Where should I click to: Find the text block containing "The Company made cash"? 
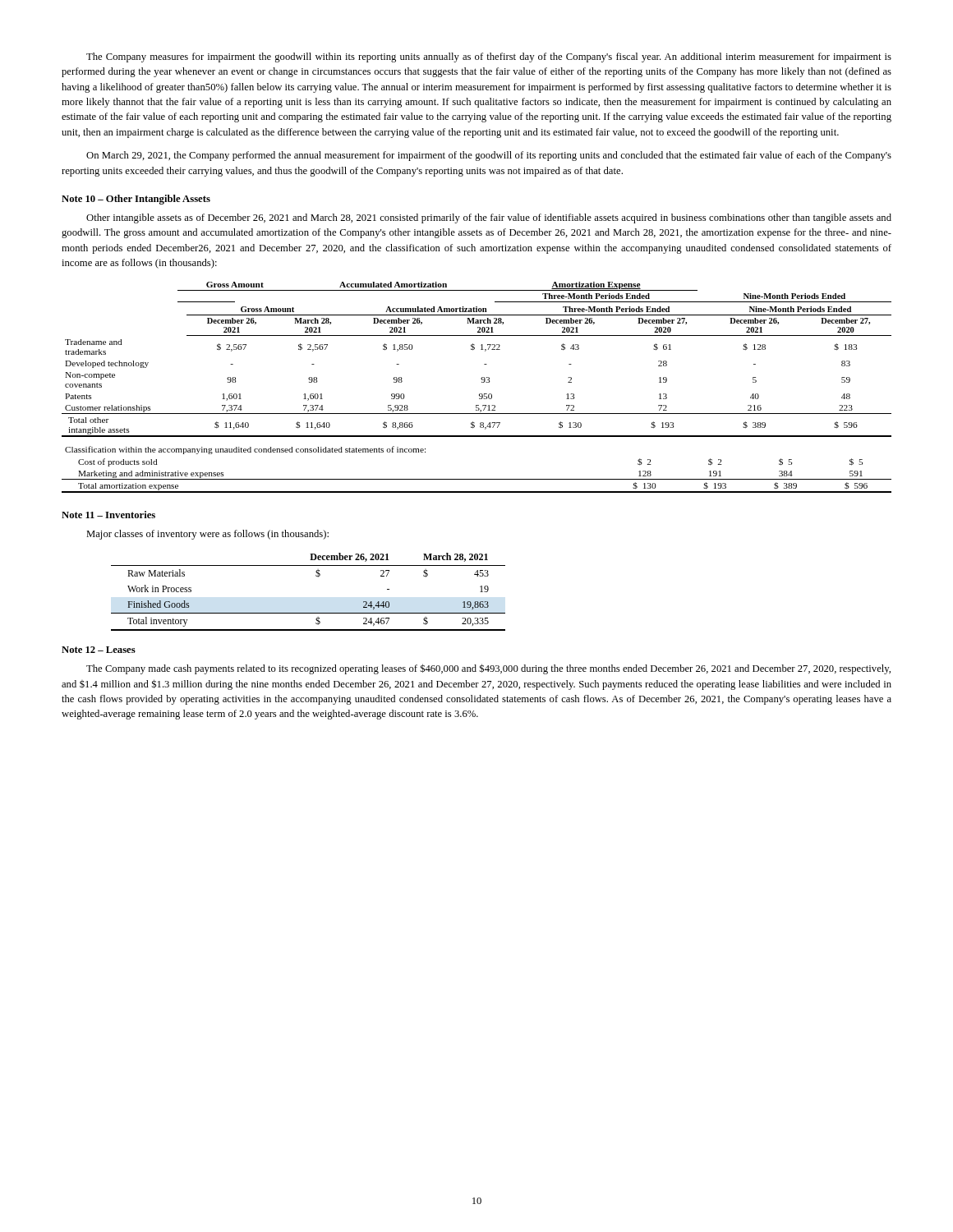pos(476,691)
